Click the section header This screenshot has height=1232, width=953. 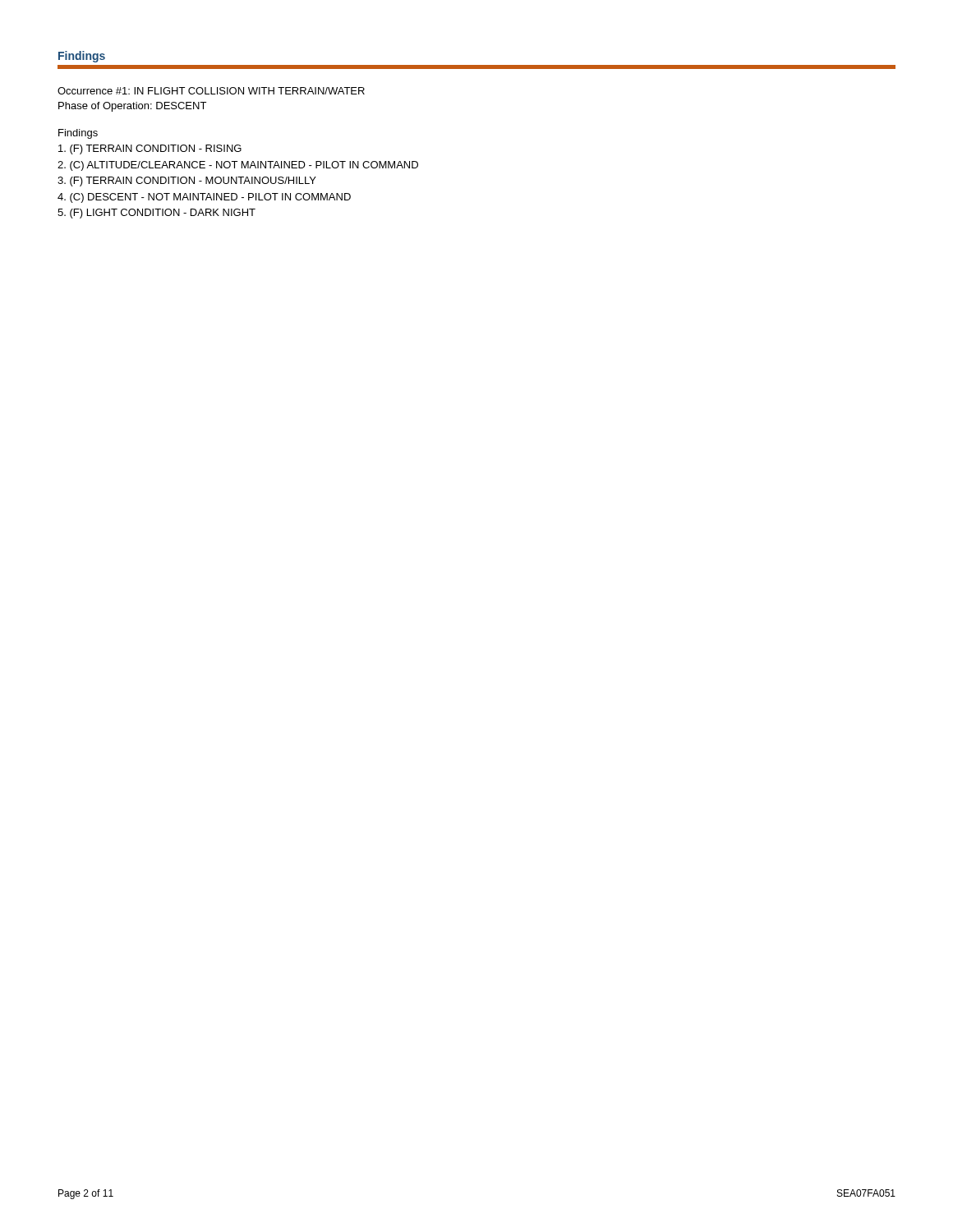(476, 59)
